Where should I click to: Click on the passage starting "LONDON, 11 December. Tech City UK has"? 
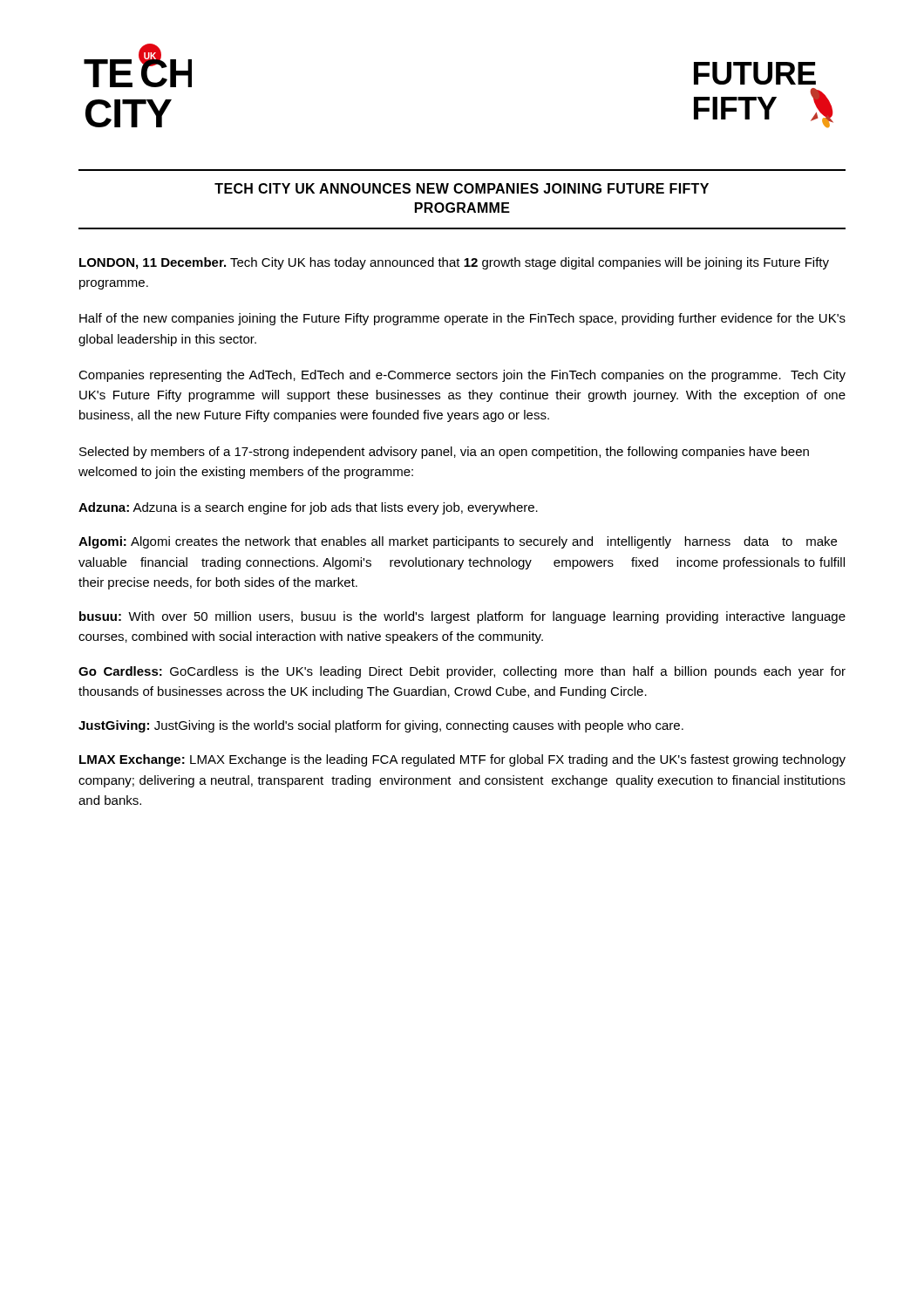coord(454,272)
